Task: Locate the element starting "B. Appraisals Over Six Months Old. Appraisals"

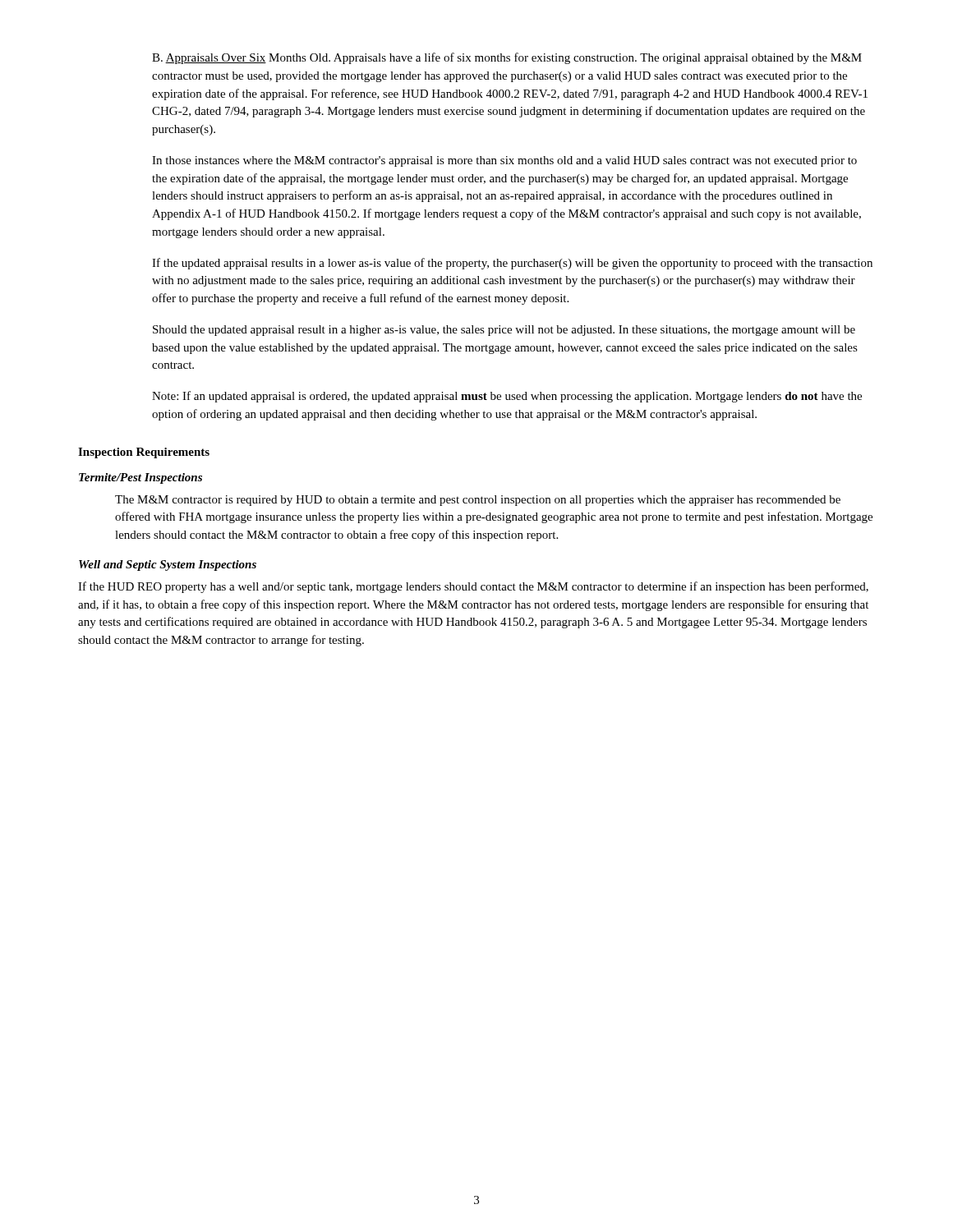Action: click(x=510, y=93)
